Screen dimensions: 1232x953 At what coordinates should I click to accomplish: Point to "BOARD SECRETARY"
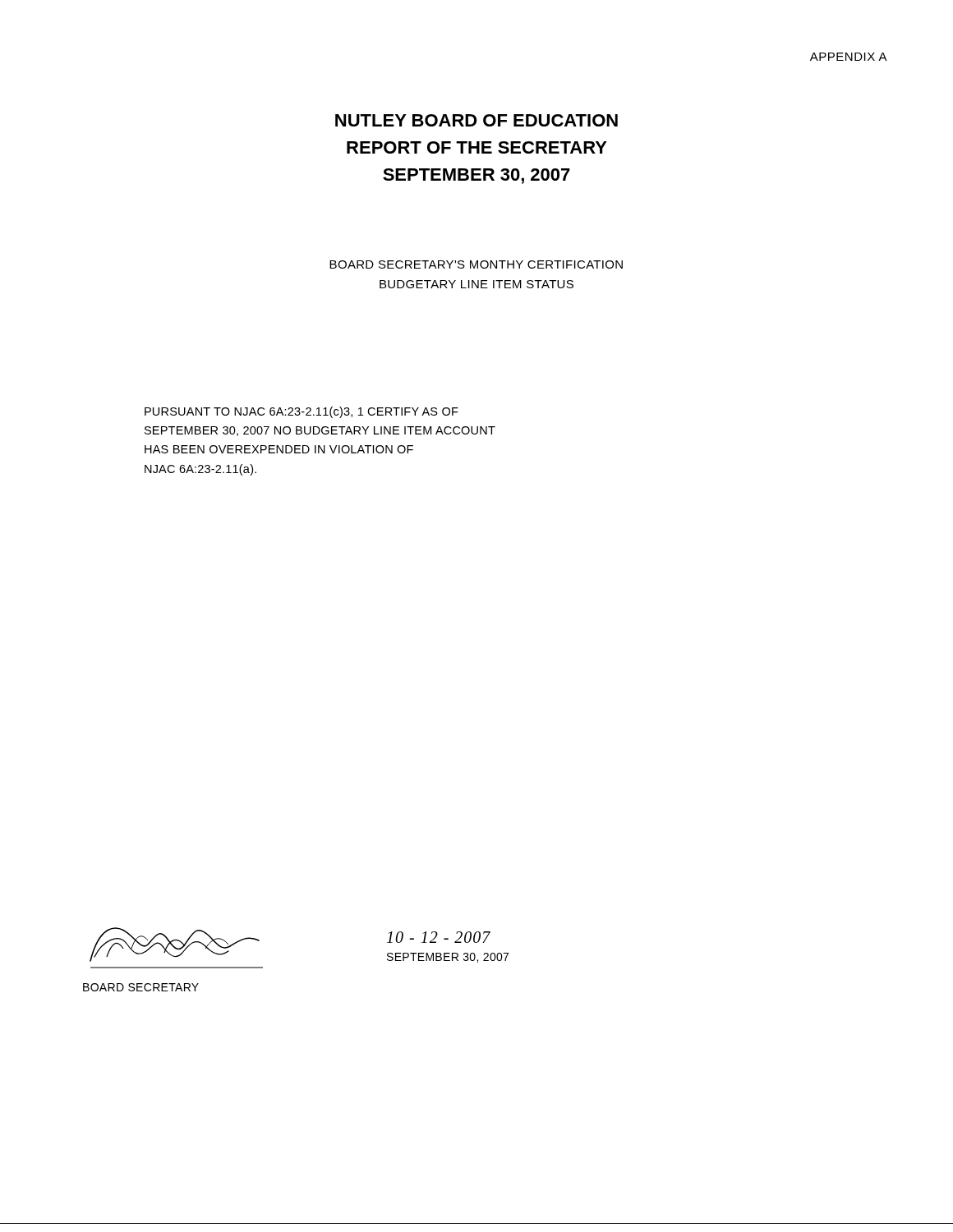tap(141, 987)
